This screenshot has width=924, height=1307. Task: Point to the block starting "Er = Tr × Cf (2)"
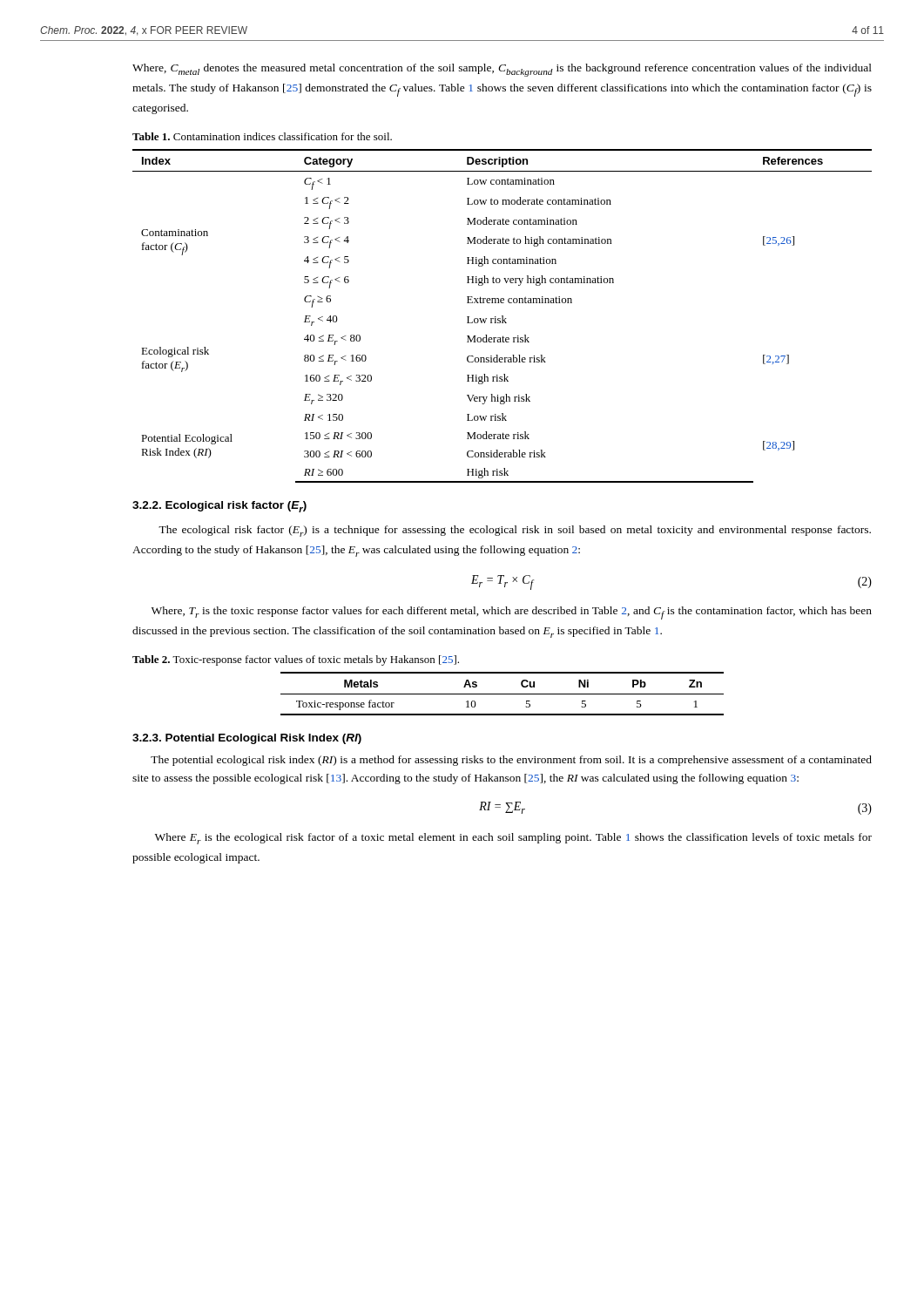(x=501, y=583)
